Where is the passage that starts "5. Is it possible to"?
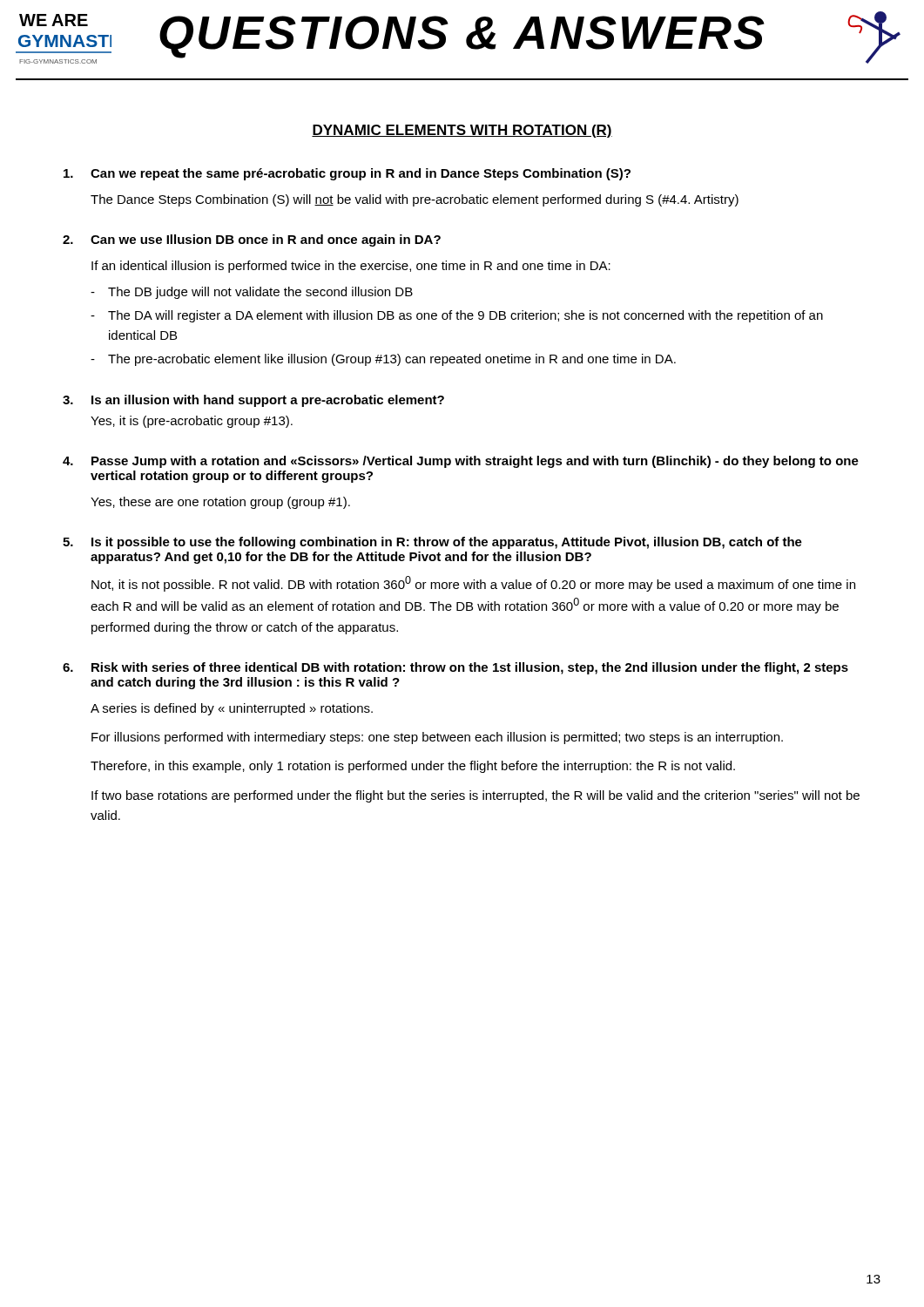Viewport: 924px width, 1307px height. click(x=462, y=549)
